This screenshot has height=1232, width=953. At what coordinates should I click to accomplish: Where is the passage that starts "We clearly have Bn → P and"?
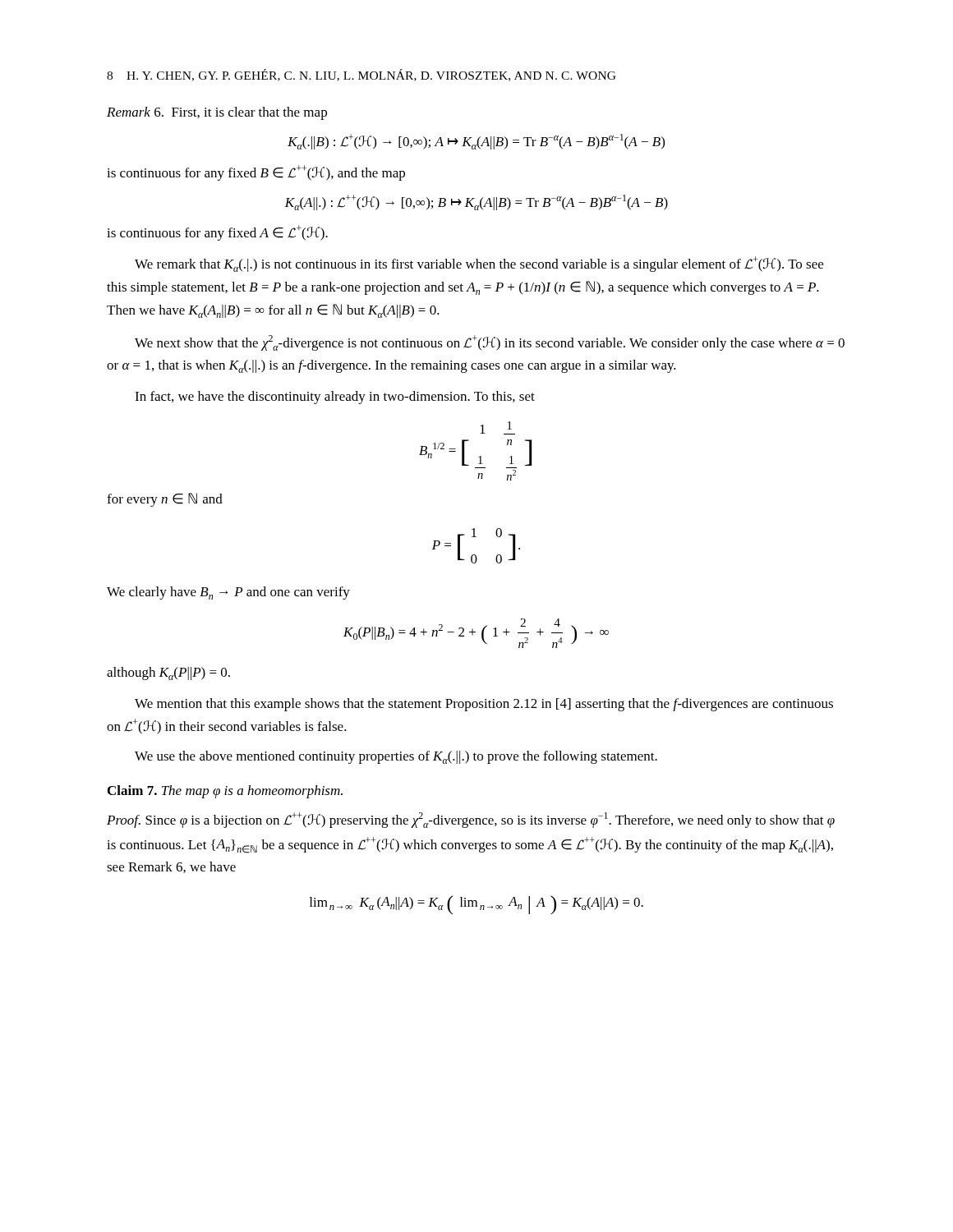click(228, 594)
